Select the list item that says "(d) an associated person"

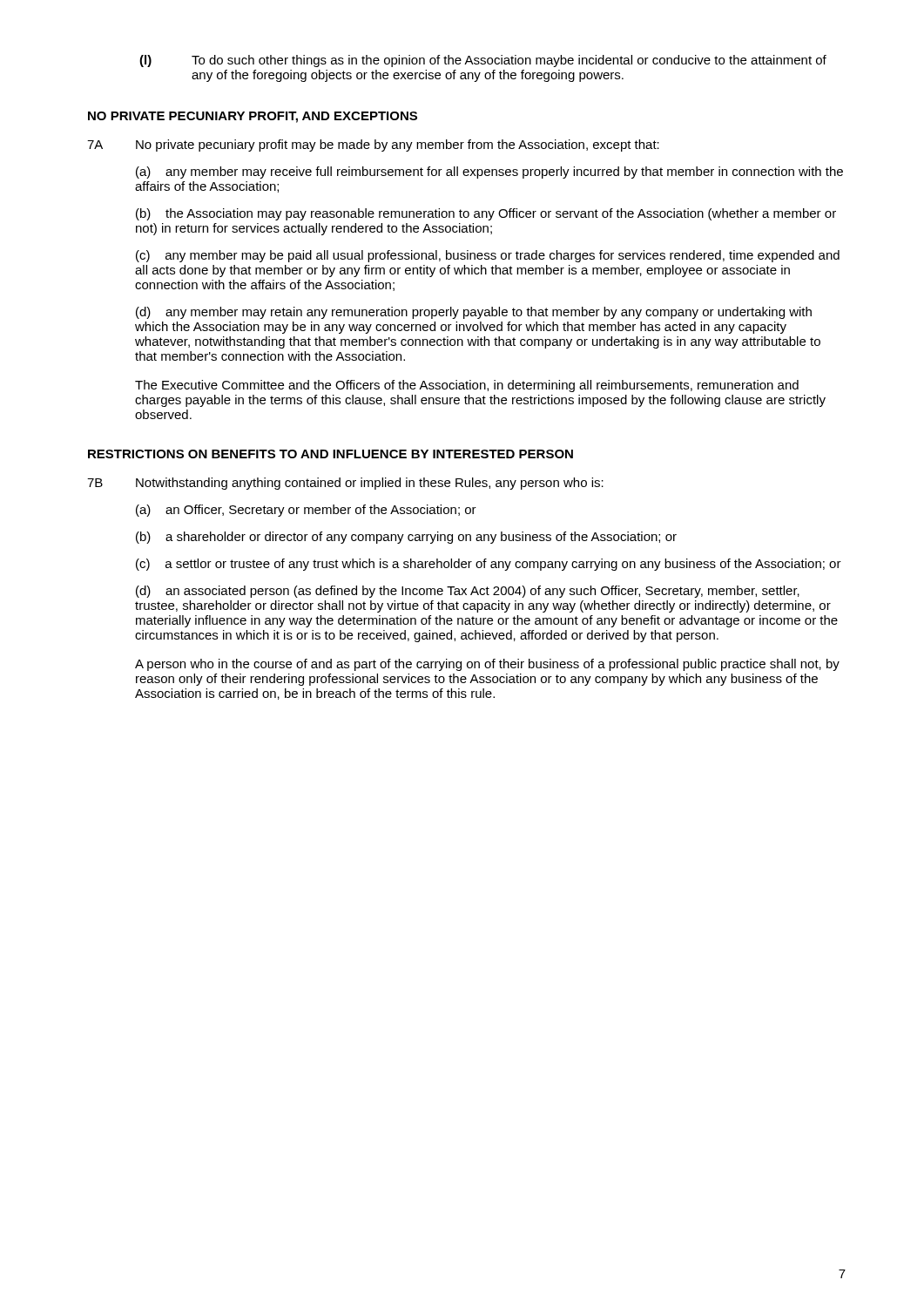[x=490, y=613]
